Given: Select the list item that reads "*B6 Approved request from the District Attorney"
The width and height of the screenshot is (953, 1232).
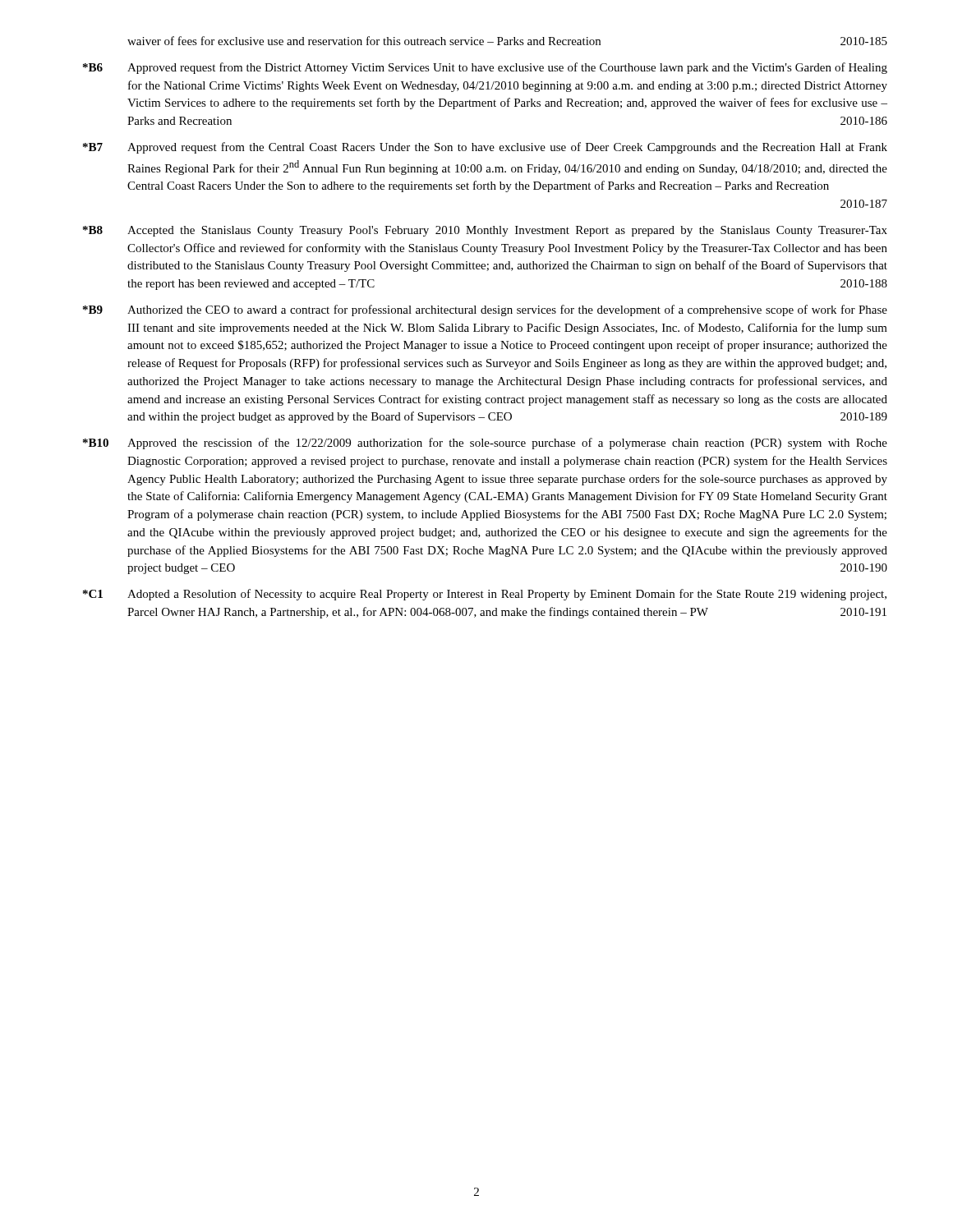Looking at the screenshot, I should [x=485, y=95].
